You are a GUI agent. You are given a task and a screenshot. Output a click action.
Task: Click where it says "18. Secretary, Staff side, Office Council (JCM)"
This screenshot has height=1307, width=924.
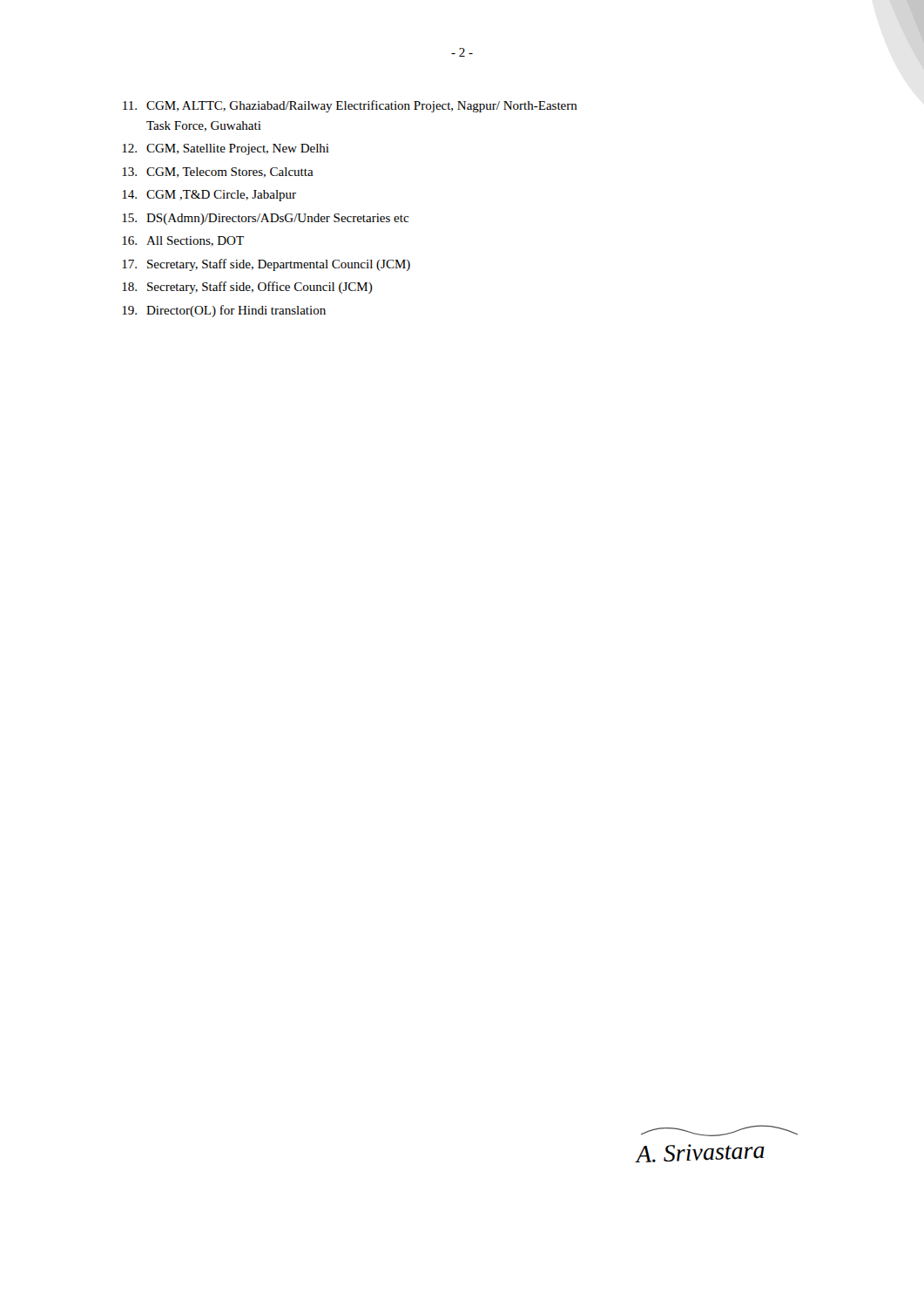point(247,288)
